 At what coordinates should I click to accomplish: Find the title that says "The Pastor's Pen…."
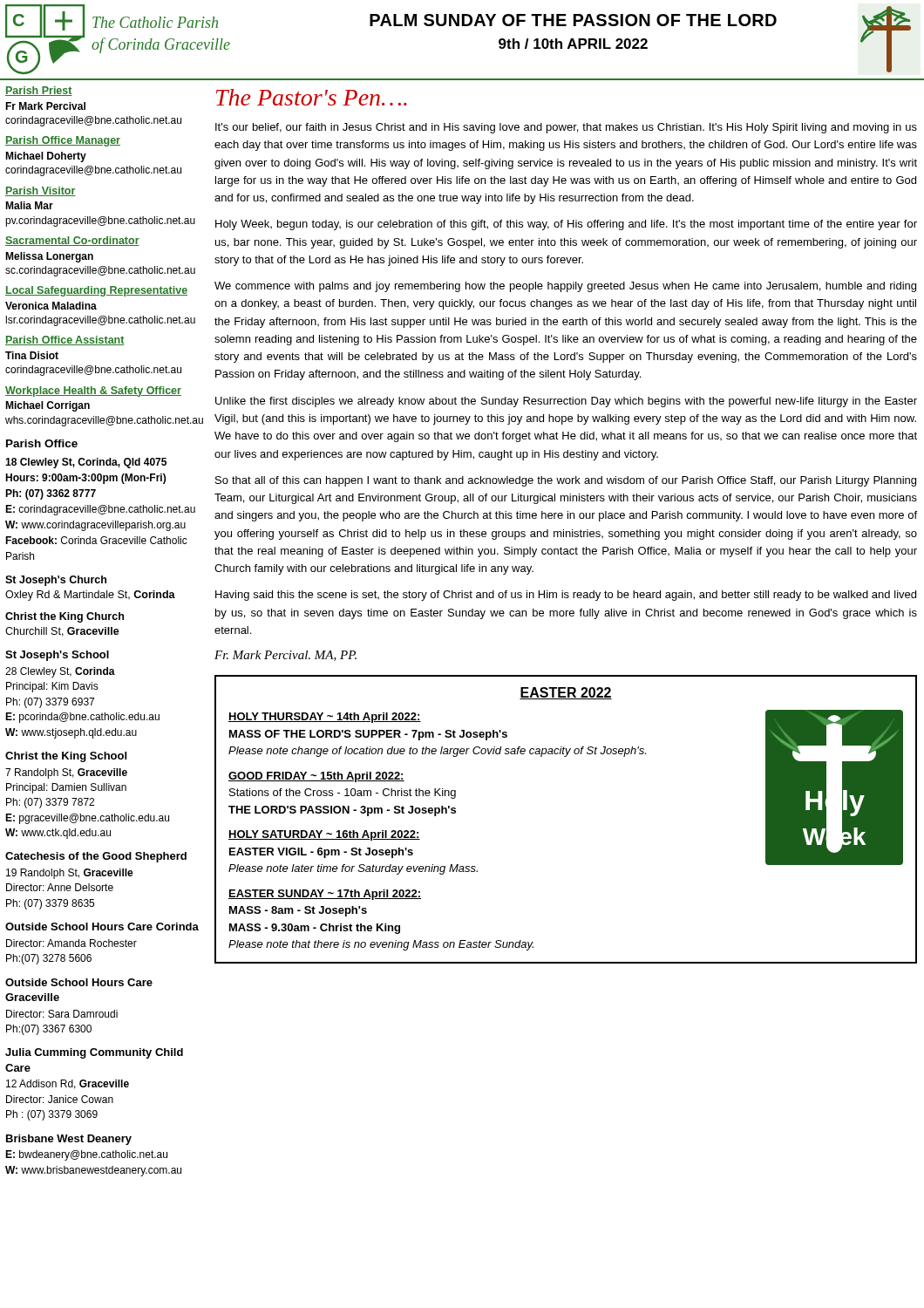click(x=312, y=97)
